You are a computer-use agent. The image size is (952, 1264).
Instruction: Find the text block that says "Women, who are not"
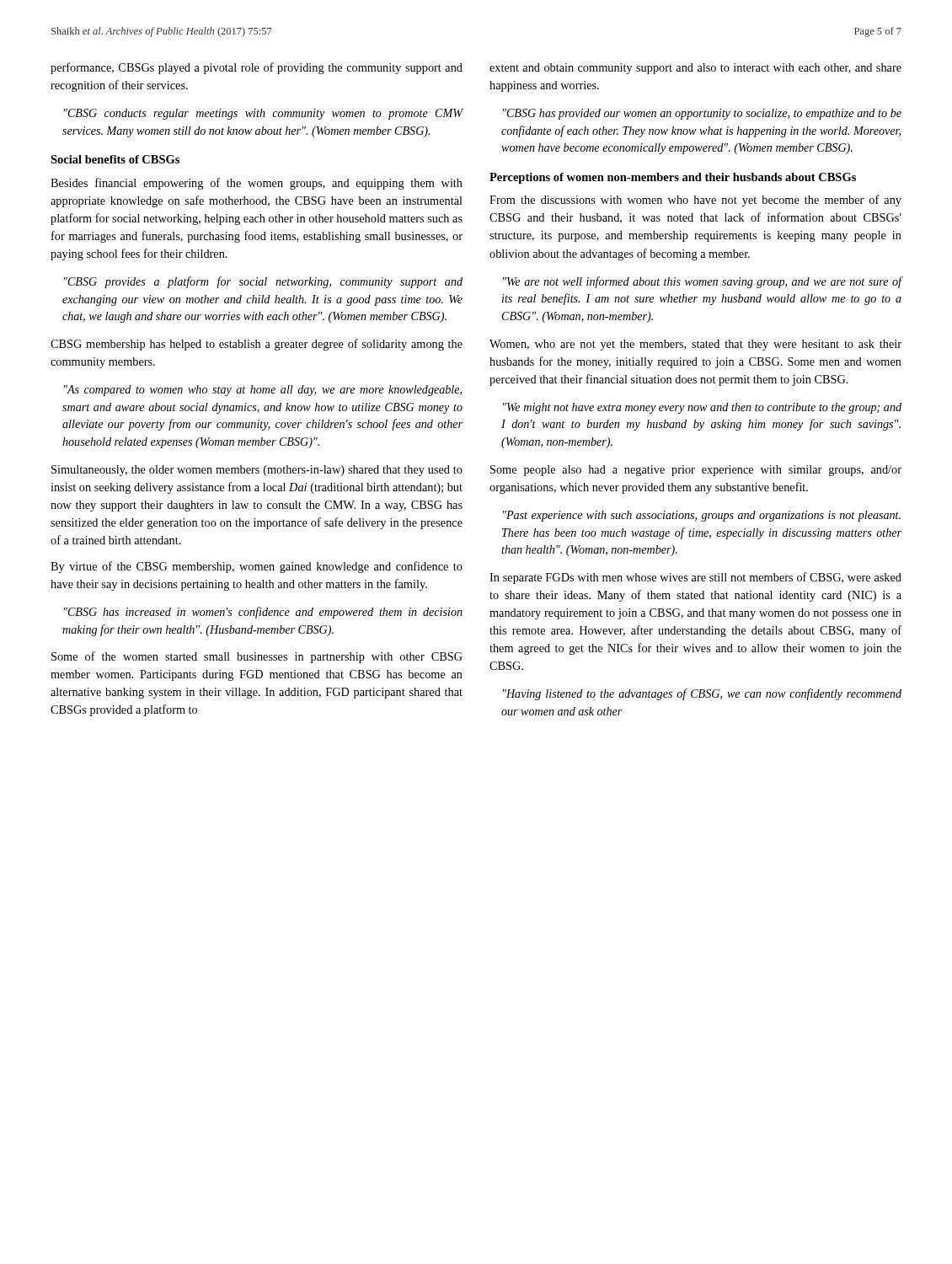(695, 362)
